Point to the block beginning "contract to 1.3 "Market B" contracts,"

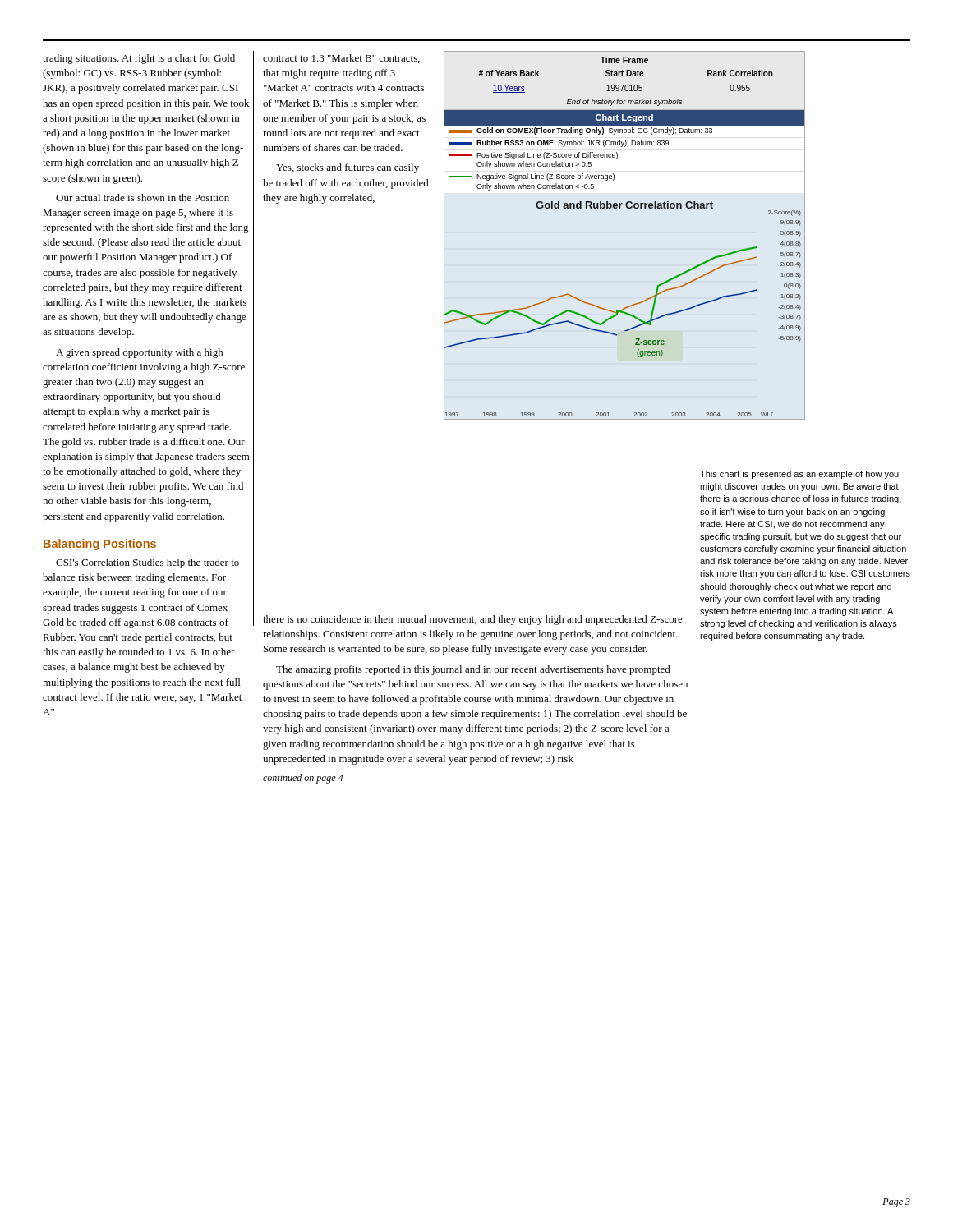click(x=347, y=128)
